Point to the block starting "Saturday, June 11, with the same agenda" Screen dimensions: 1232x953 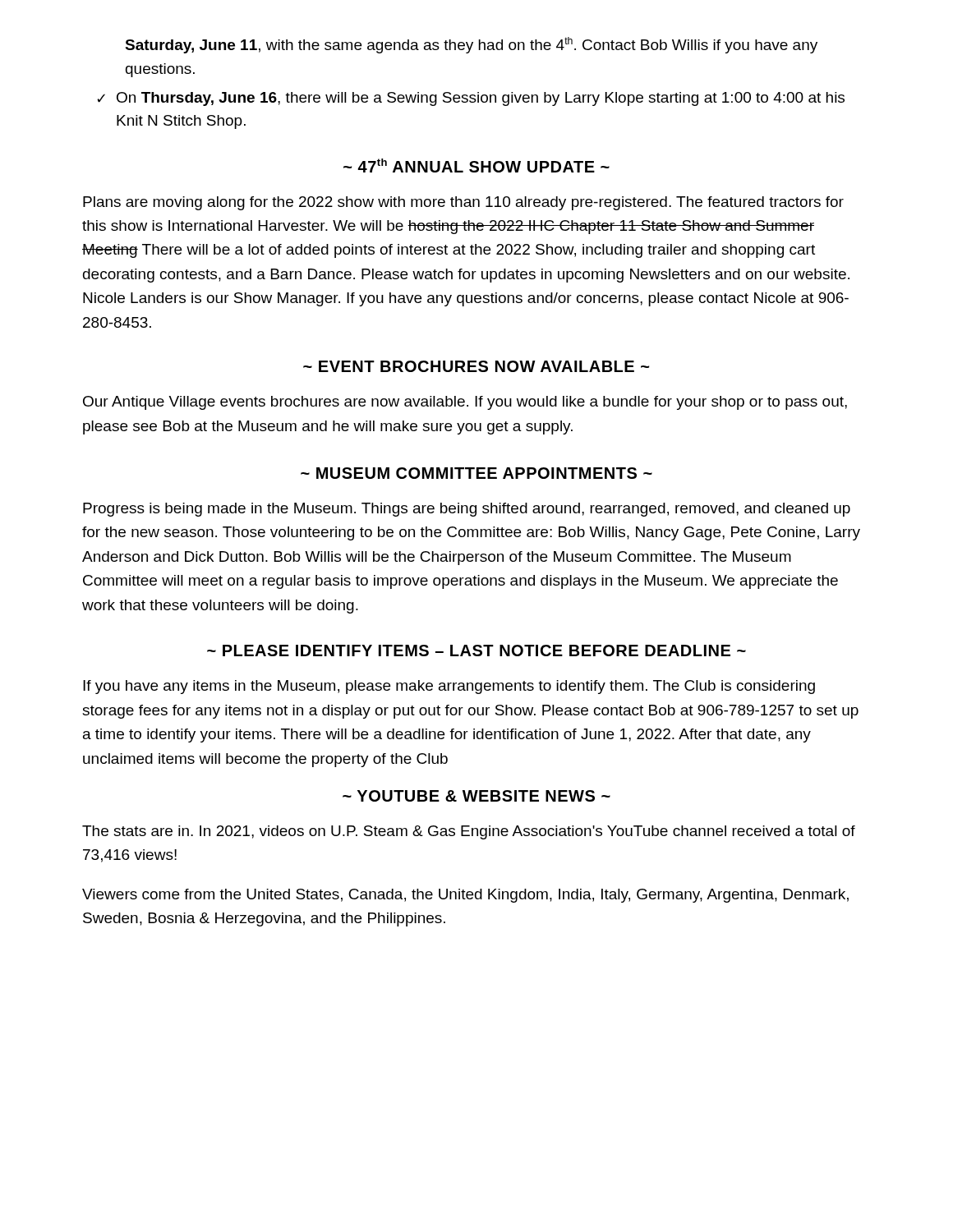(471, 56)
